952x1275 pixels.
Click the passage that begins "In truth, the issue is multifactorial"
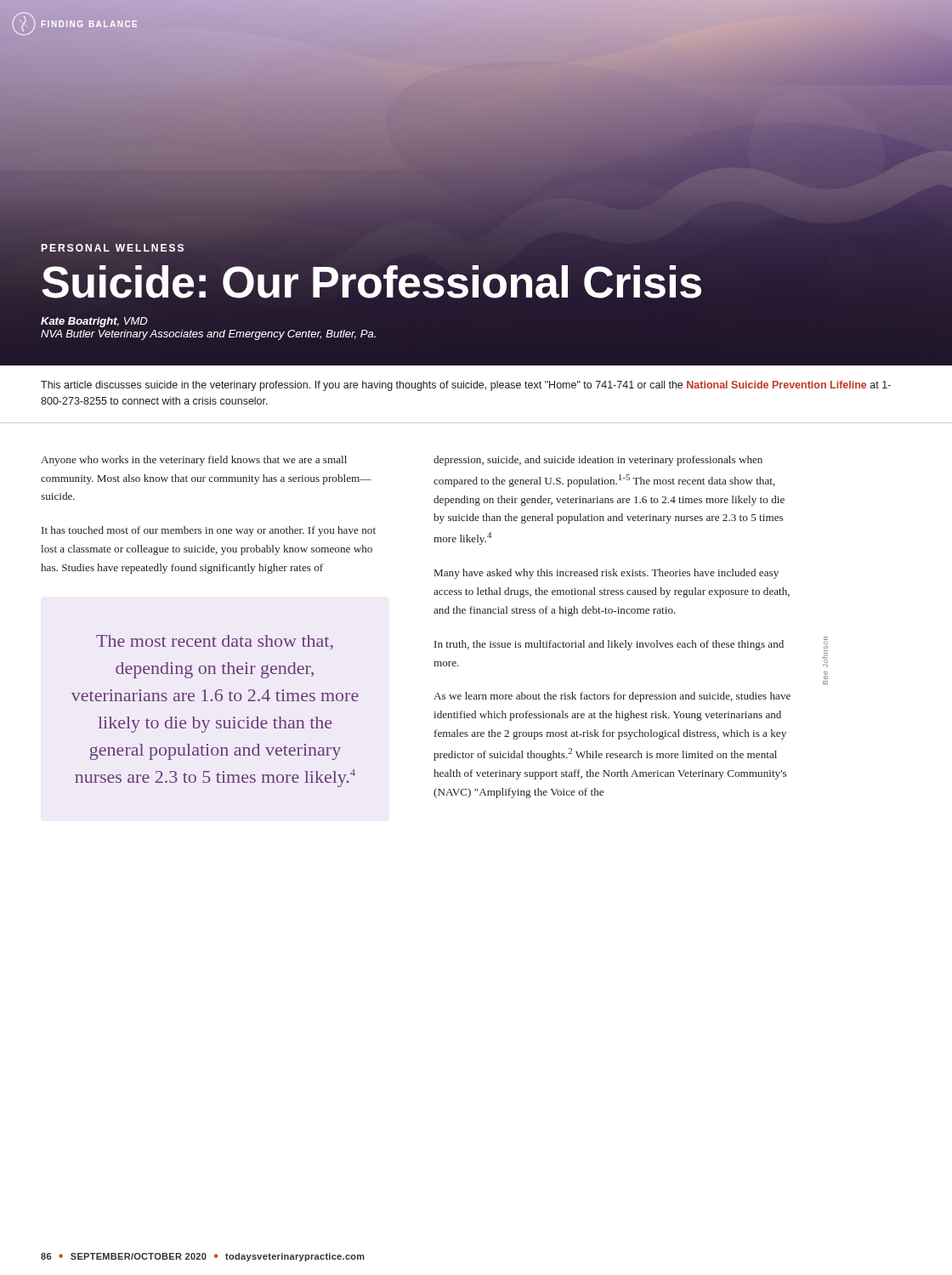coord(609,653)
